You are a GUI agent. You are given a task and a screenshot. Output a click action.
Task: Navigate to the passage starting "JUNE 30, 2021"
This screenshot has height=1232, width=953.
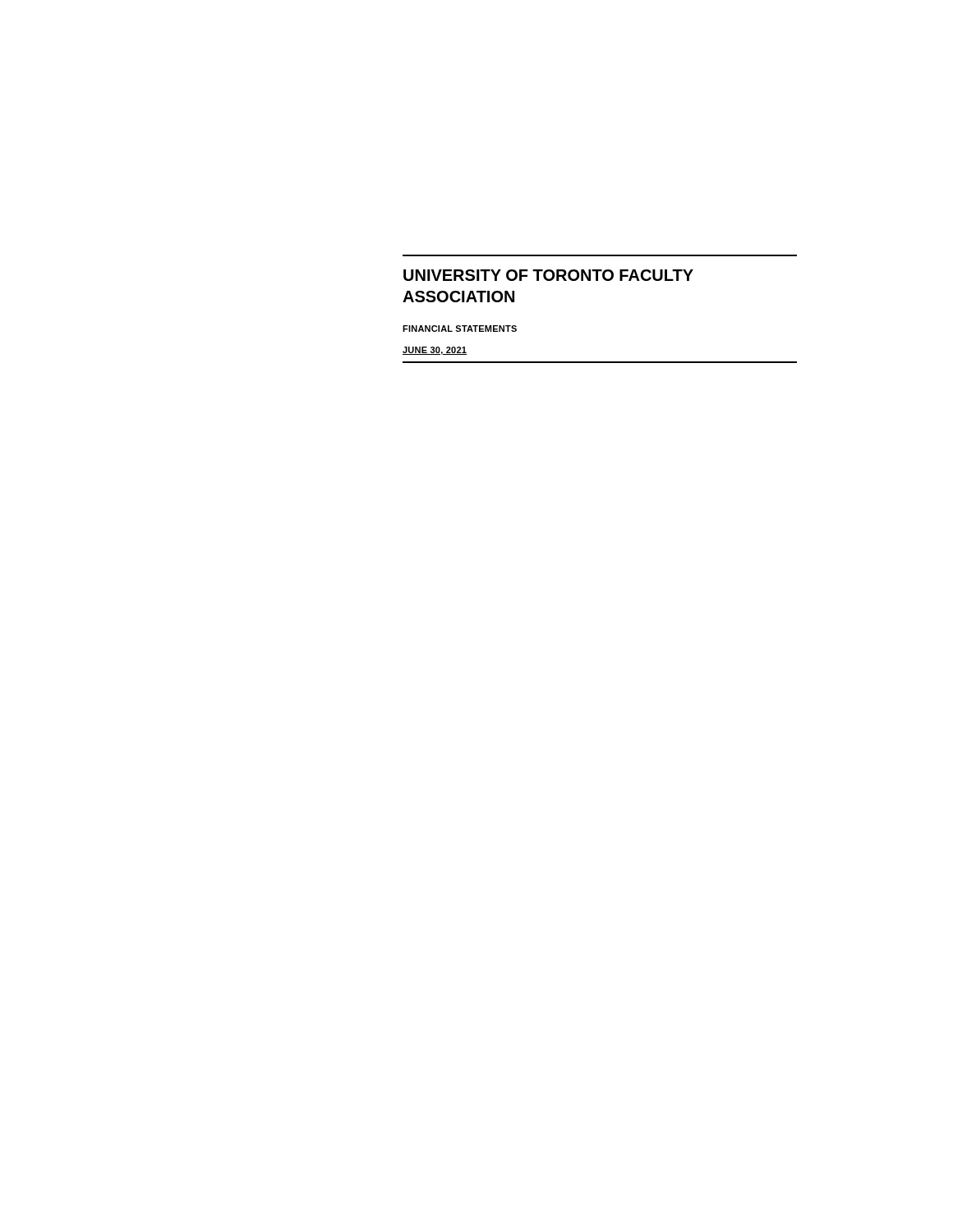tap(435, 350)
